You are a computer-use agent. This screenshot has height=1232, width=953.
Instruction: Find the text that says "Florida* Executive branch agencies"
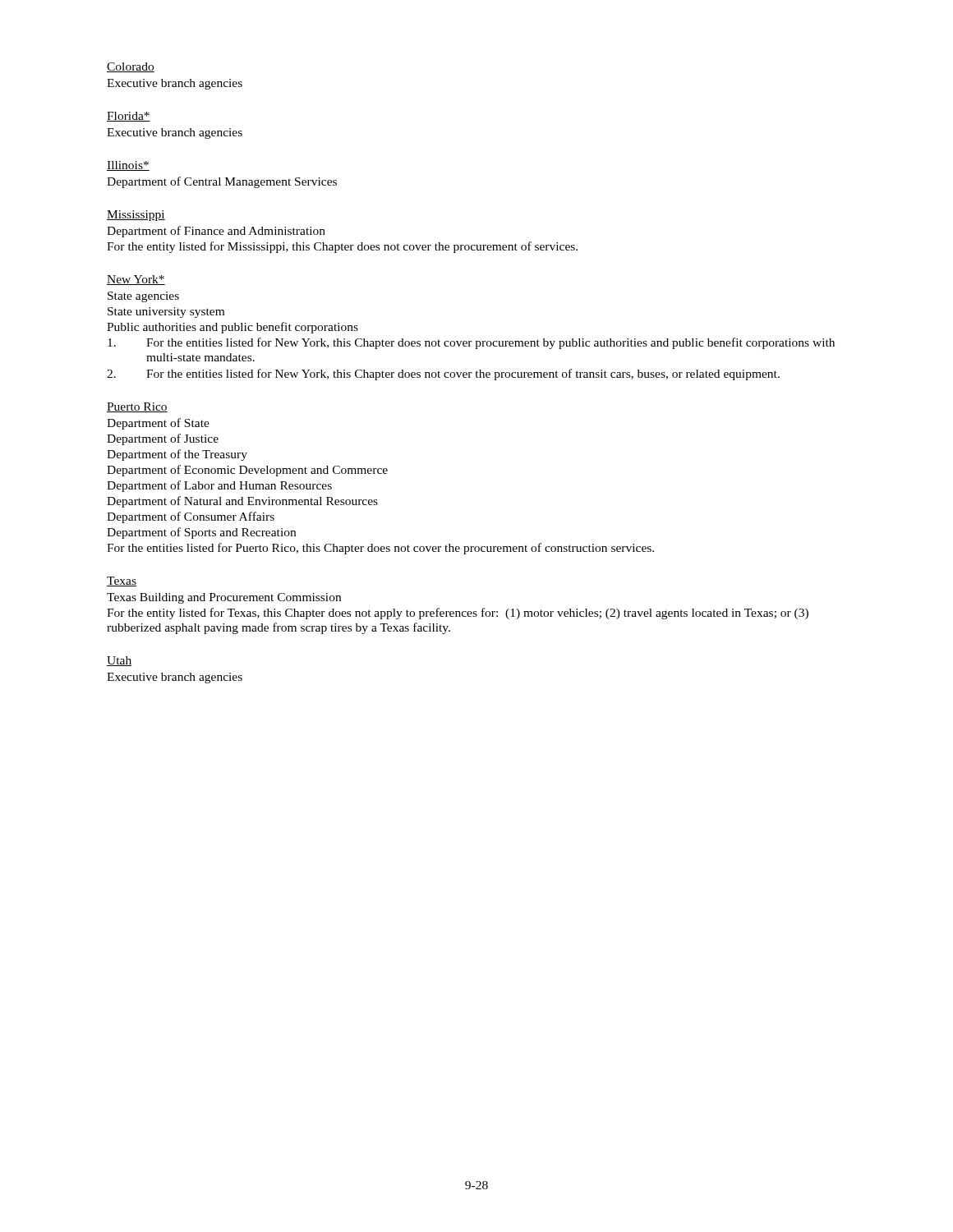(129, 117)
